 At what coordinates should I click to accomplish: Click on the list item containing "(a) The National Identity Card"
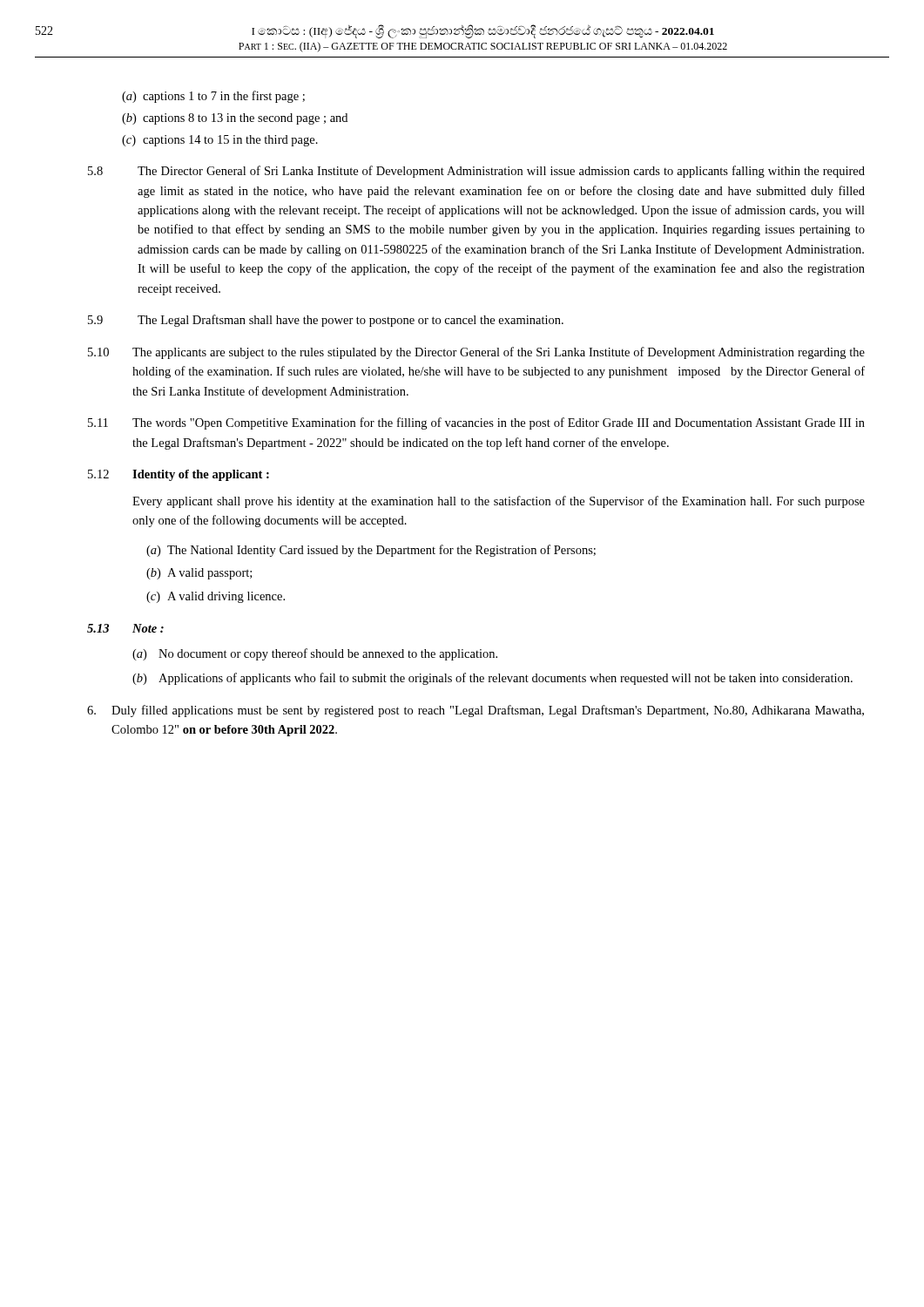[371, 550]
